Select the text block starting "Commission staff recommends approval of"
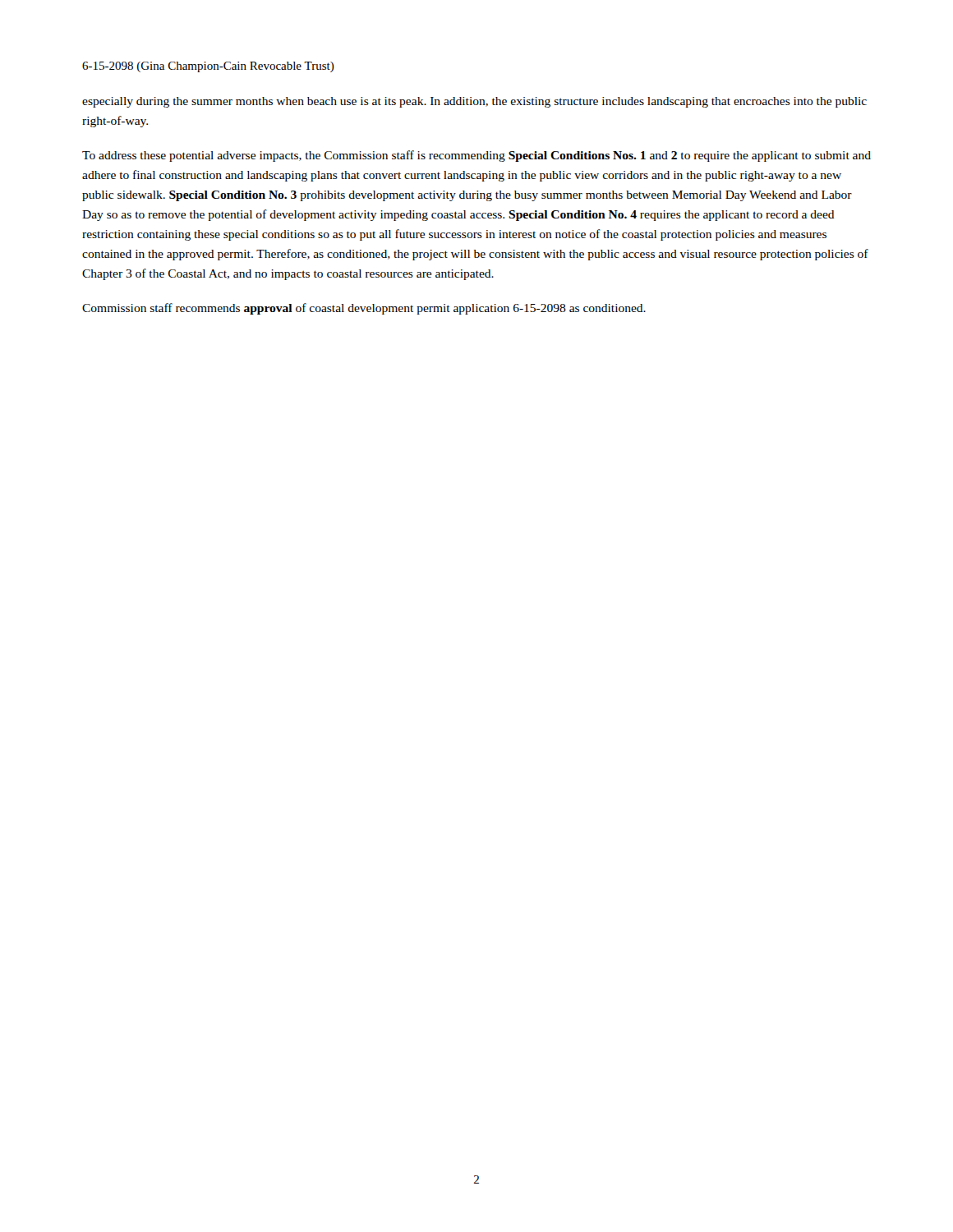 pos(364,308)
